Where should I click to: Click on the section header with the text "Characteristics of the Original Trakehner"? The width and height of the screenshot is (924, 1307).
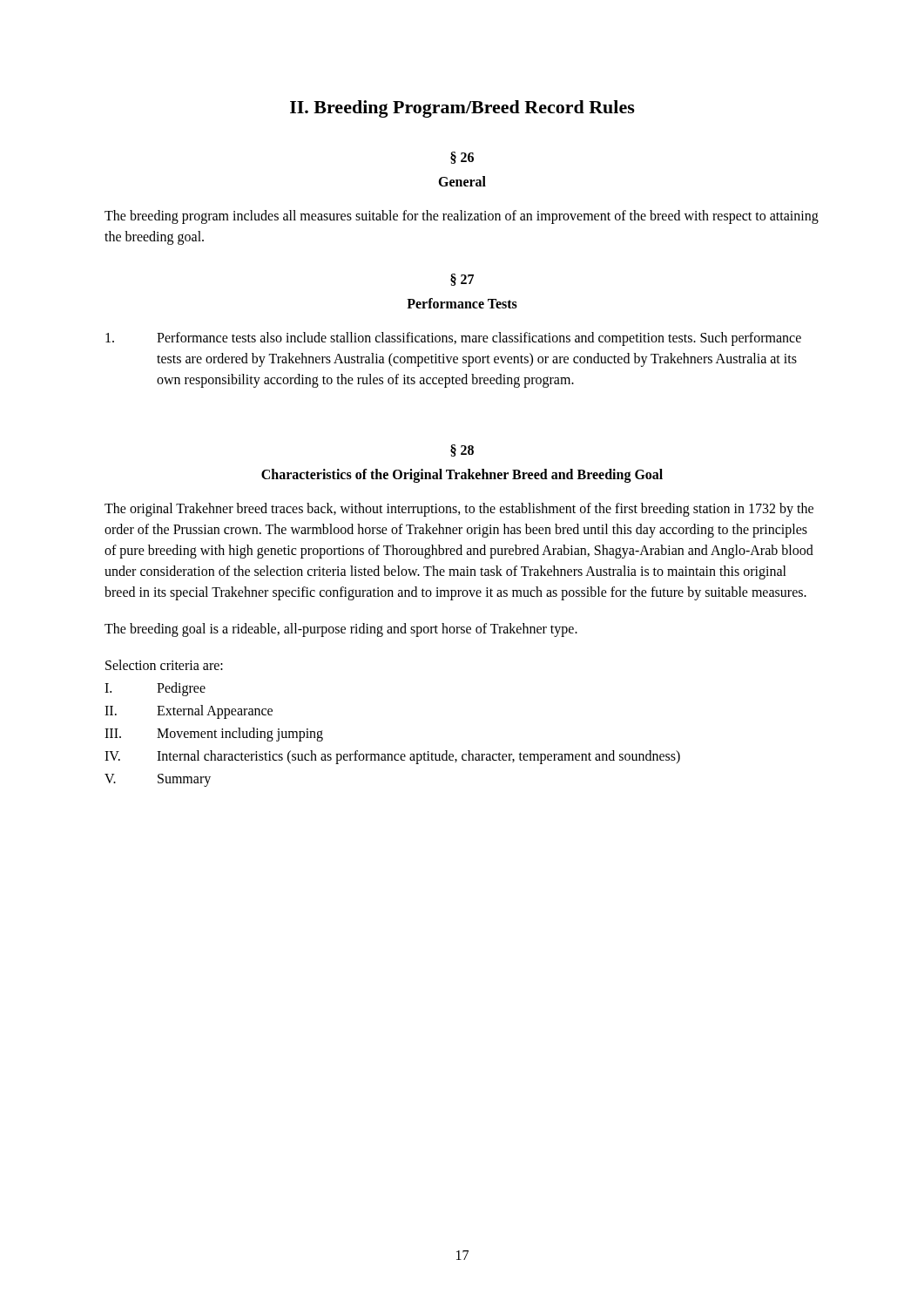462,474
